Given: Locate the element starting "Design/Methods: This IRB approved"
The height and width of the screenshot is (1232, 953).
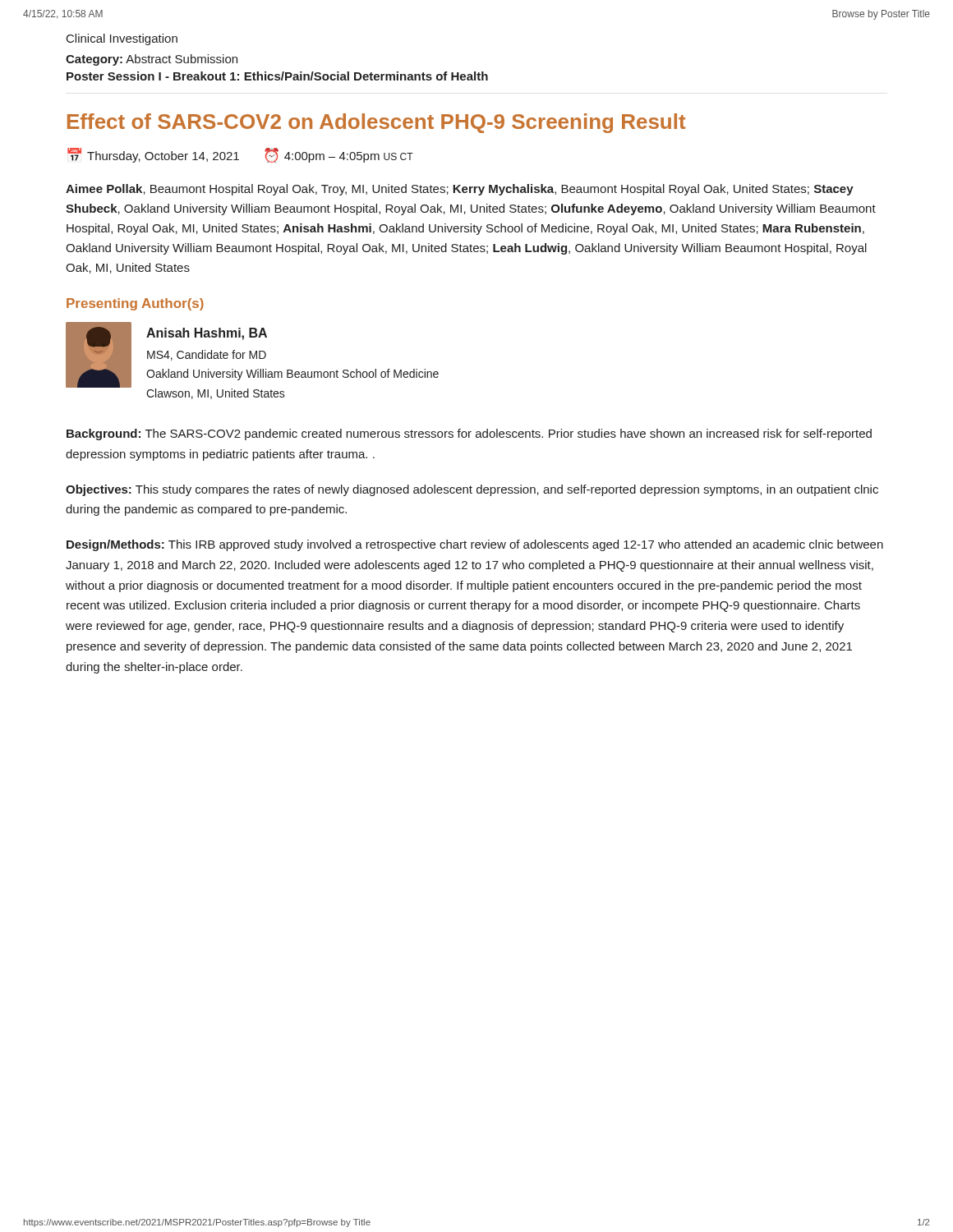Looking at the screenshot, I should point(475,605).
